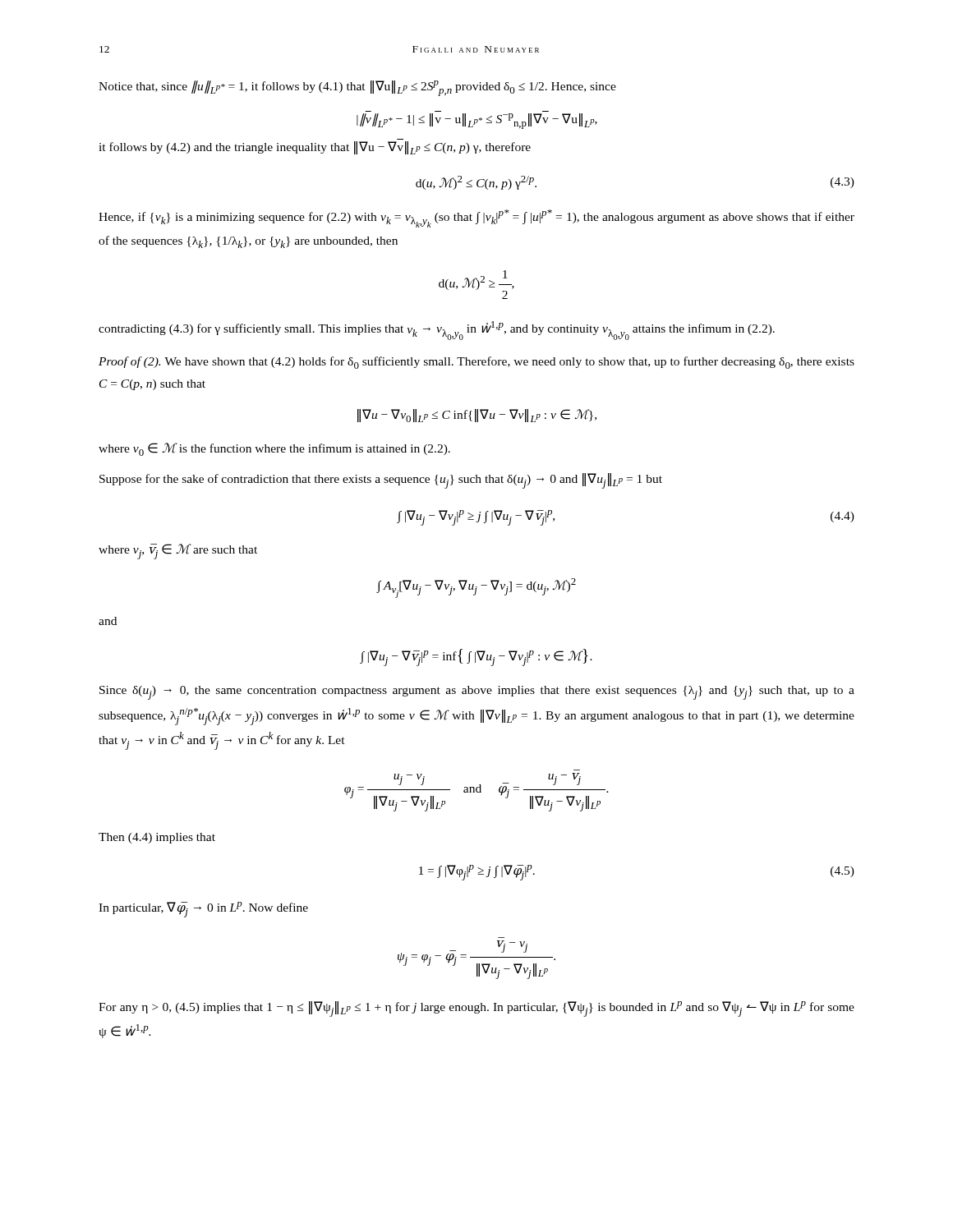Find the formula on this page that starts "d(u, ℳ)2 ≤"

pyautogui.click(x=484, y=181)
